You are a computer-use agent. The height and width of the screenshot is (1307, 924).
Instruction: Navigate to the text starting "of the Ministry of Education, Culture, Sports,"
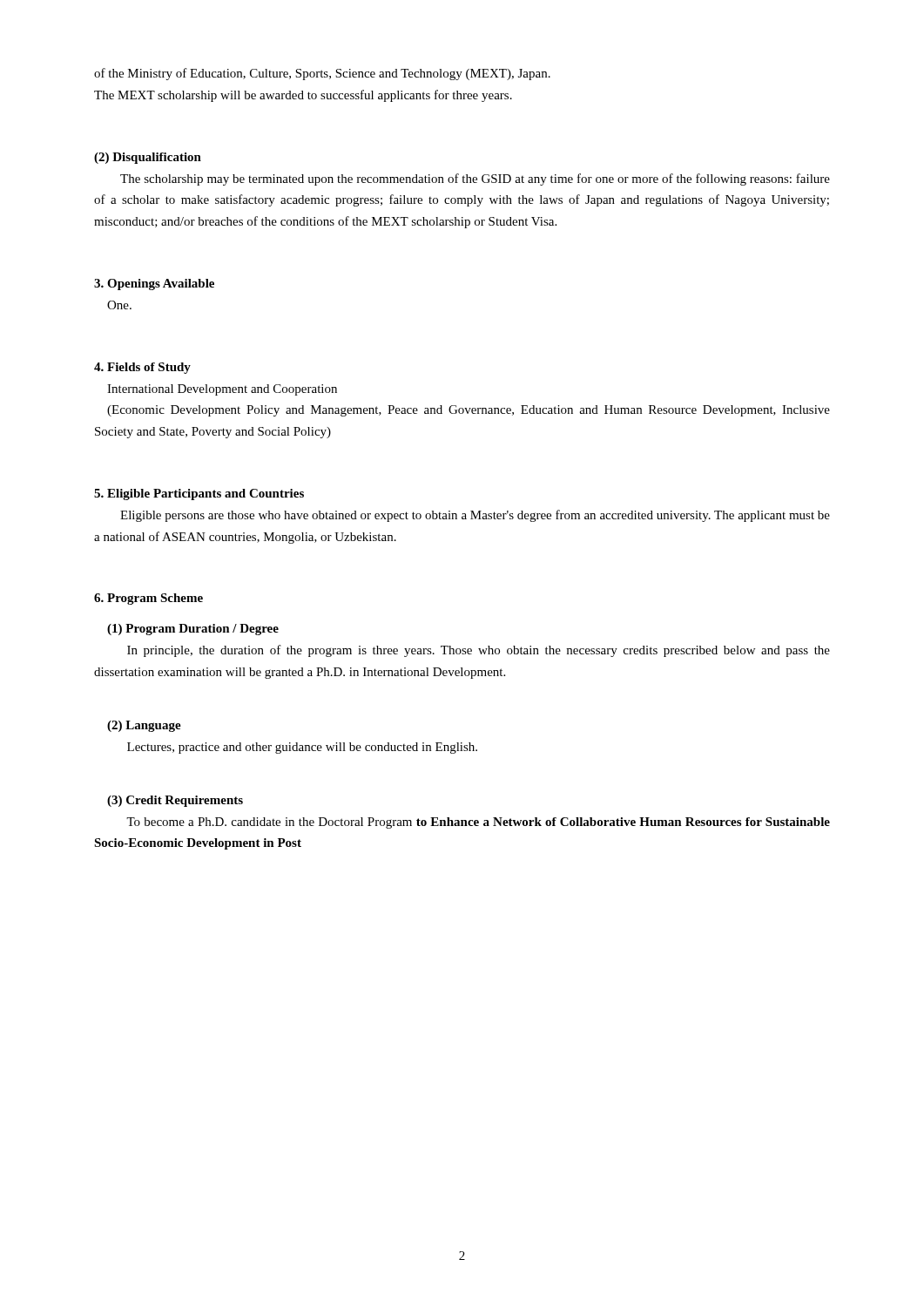[462, 84]
